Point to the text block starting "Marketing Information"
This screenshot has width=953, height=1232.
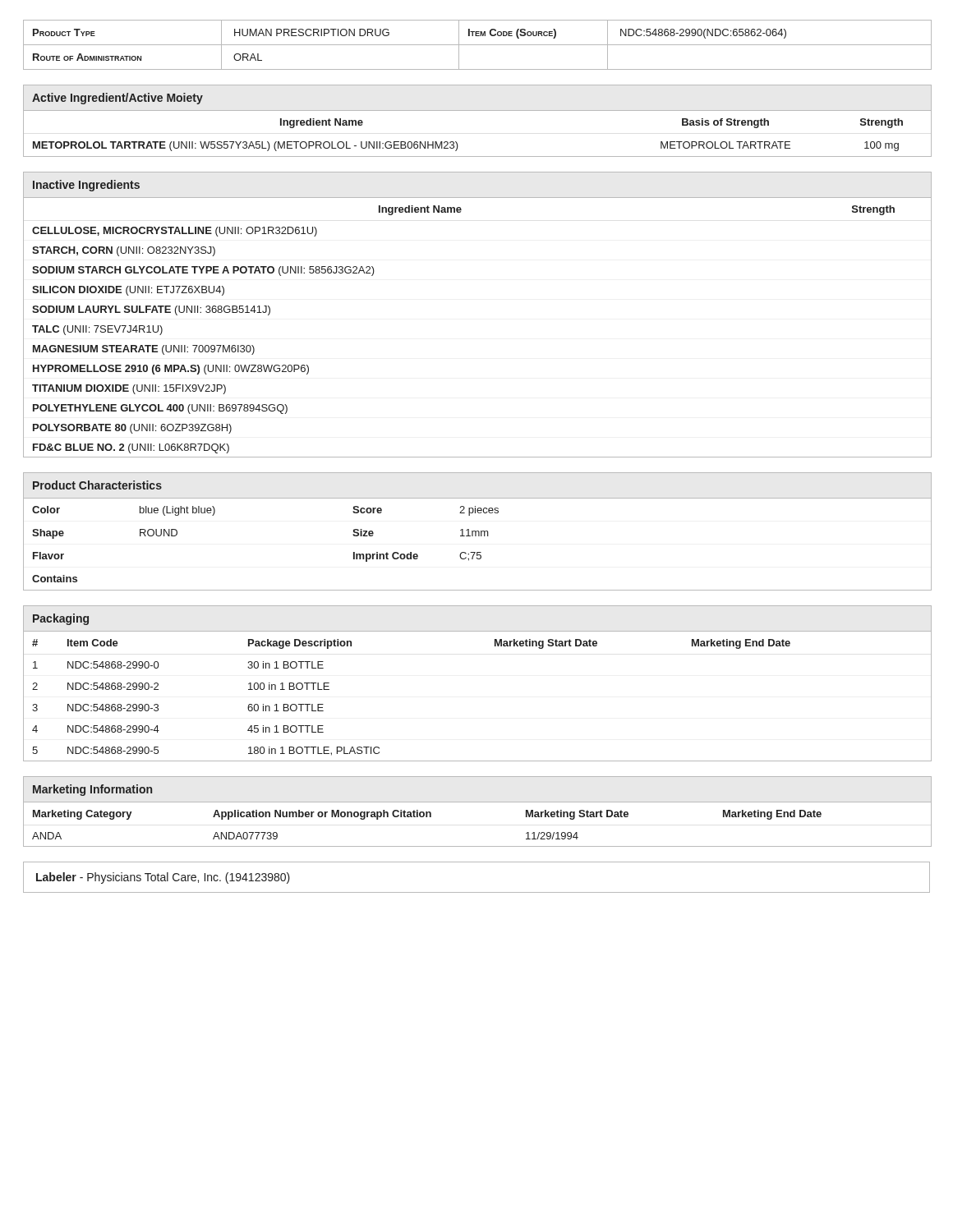[x=92, y=789]
